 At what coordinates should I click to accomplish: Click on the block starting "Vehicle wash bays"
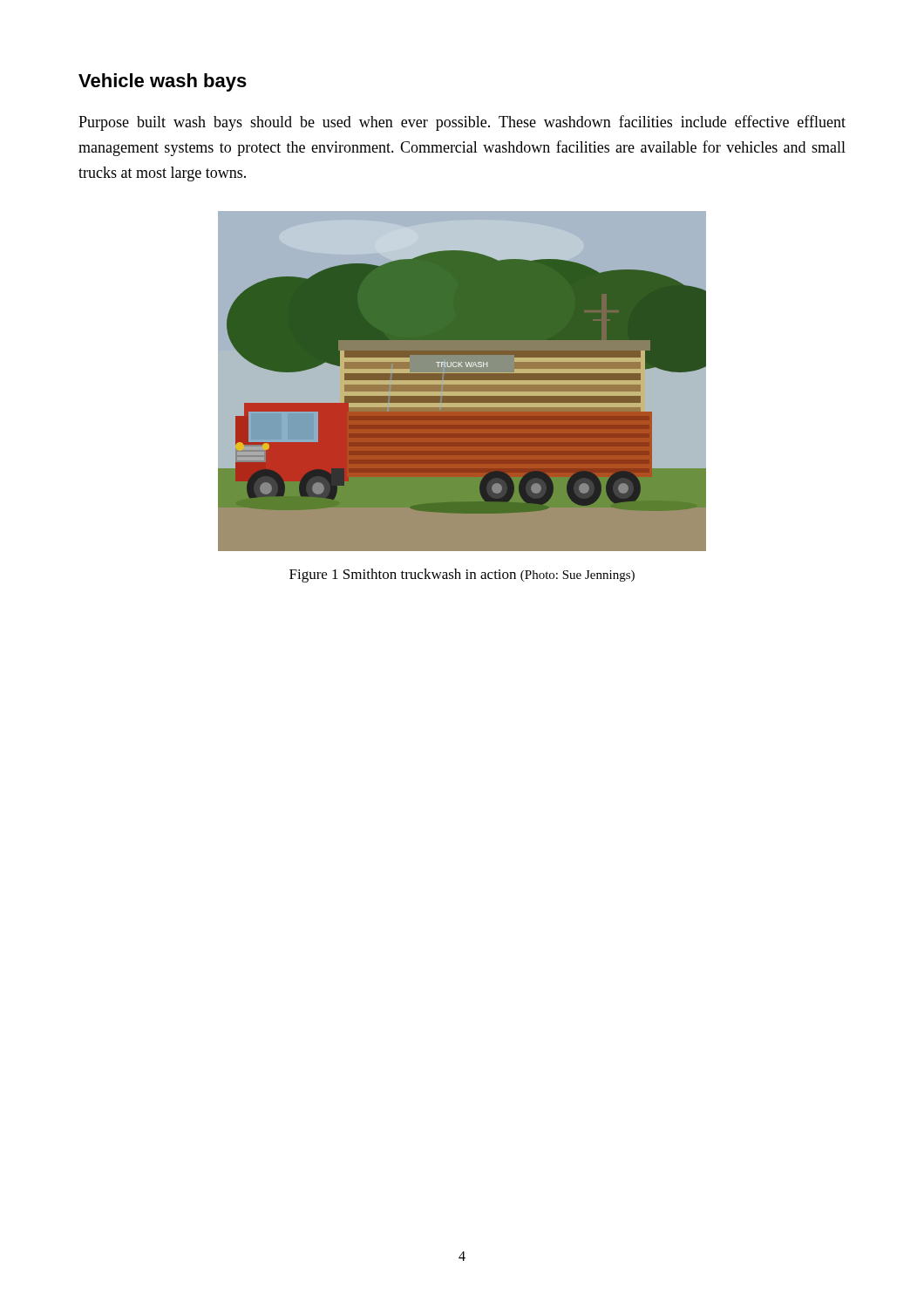tap(163, 81)
